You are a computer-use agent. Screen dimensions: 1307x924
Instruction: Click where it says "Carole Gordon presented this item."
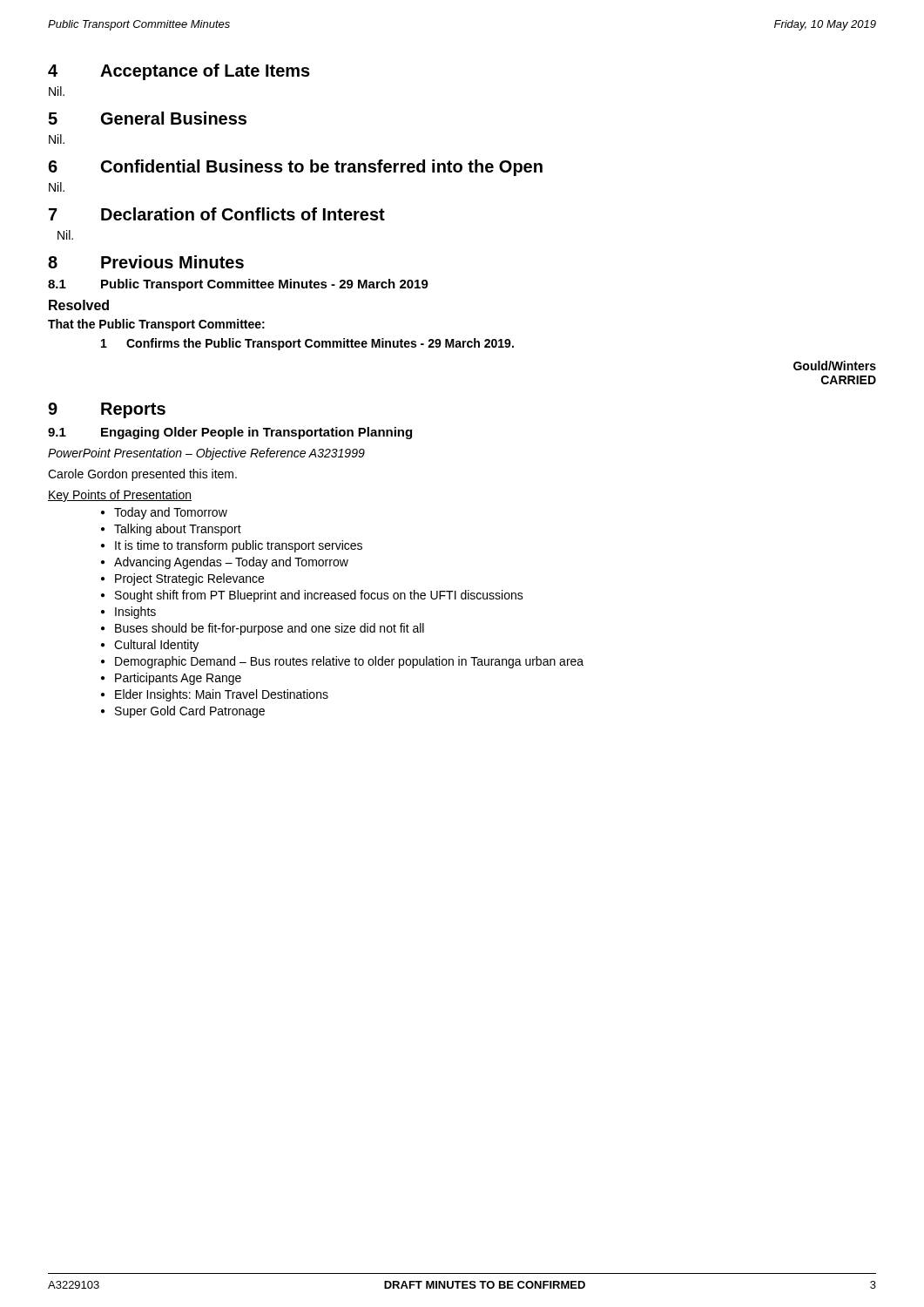coord(143,474)
